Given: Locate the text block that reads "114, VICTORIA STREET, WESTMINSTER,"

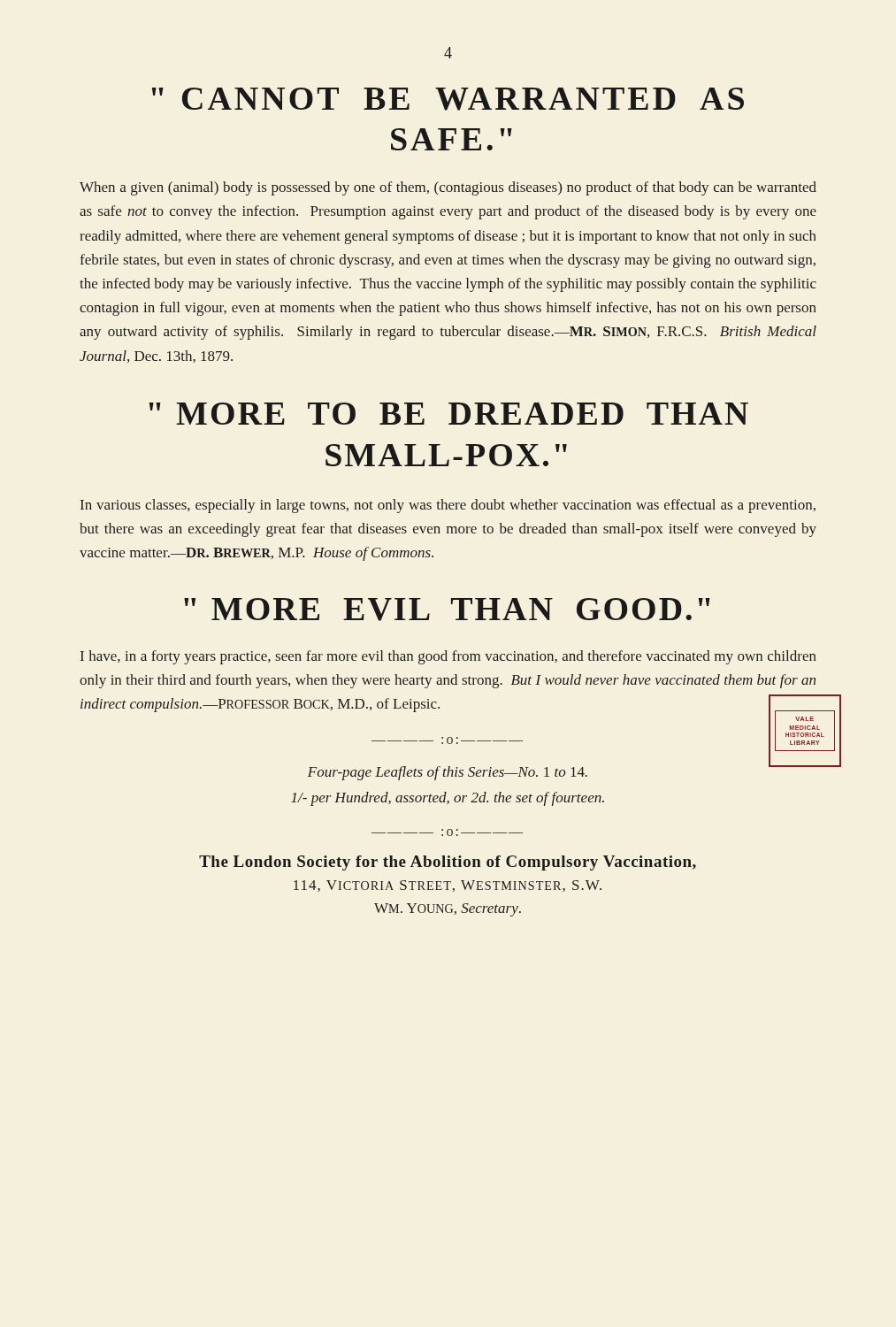Looking at the screenshot, I should click(x=448, y=885).
